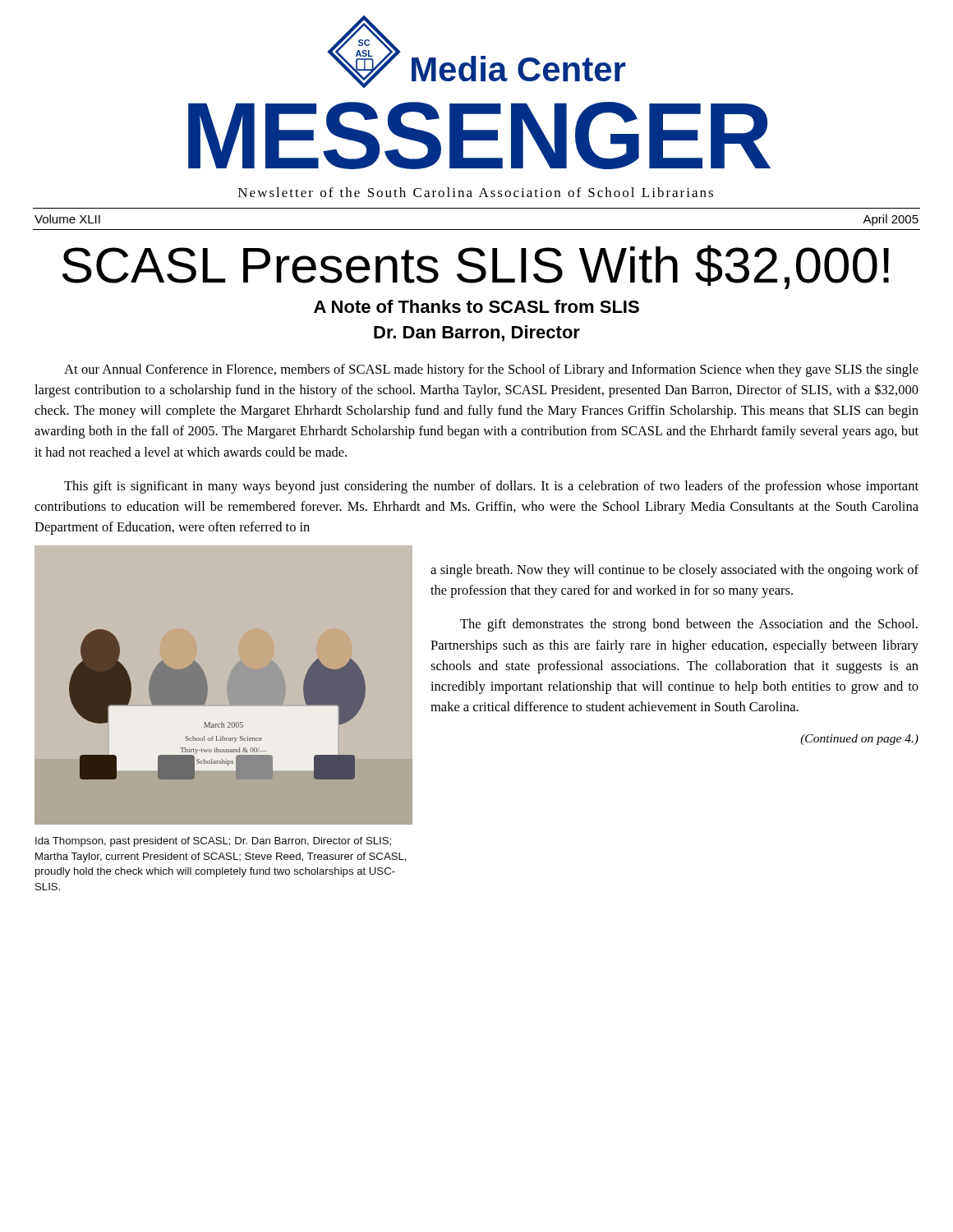The image size is (953, 1232).
Task: Locate the title
Action: (476, 265)
